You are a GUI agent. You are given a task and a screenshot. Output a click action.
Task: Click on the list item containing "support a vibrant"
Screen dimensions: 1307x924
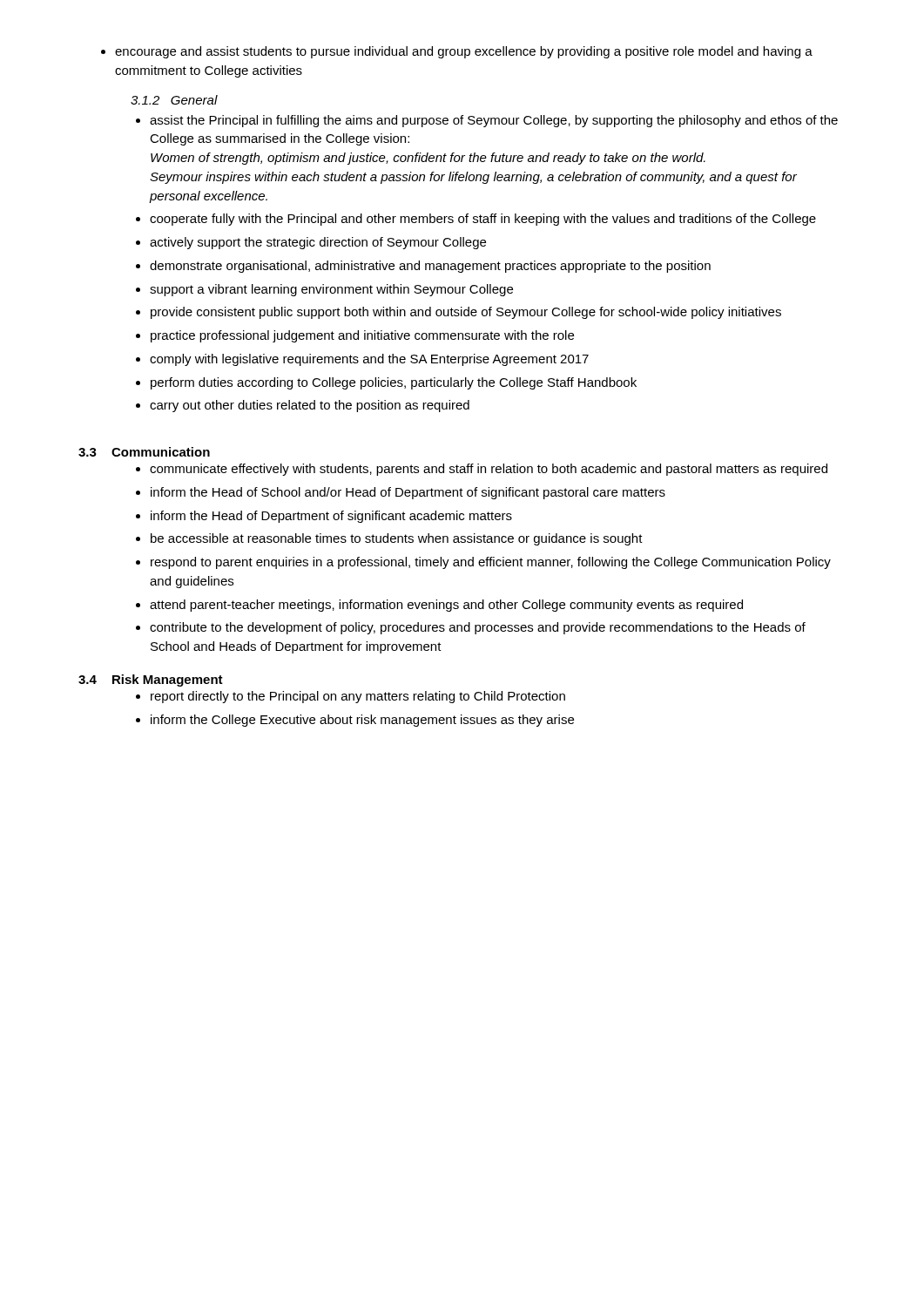pyautogui.click(x=498, y=289)
